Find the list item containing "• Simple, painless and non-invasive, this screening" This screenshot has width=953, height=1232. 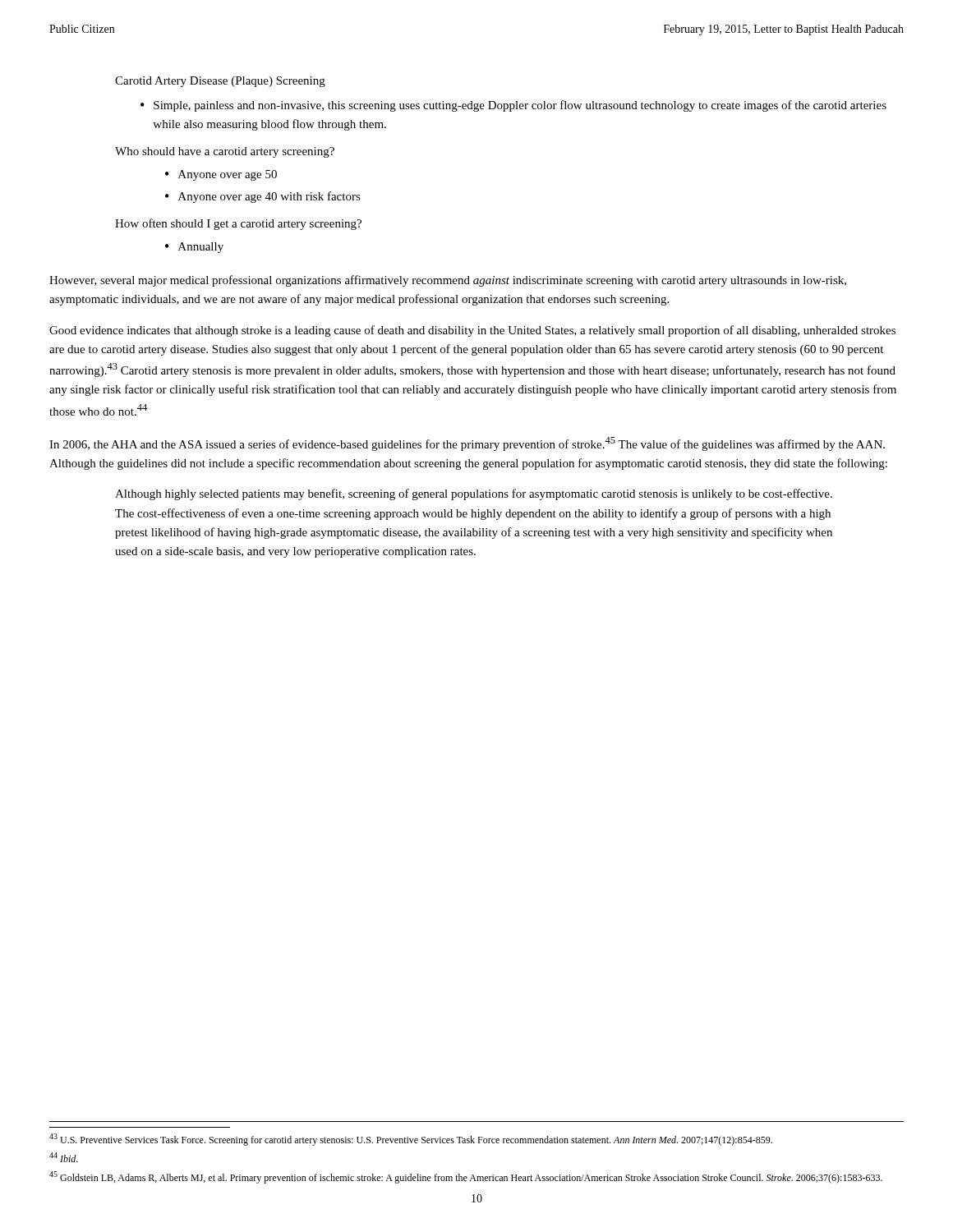522,115
